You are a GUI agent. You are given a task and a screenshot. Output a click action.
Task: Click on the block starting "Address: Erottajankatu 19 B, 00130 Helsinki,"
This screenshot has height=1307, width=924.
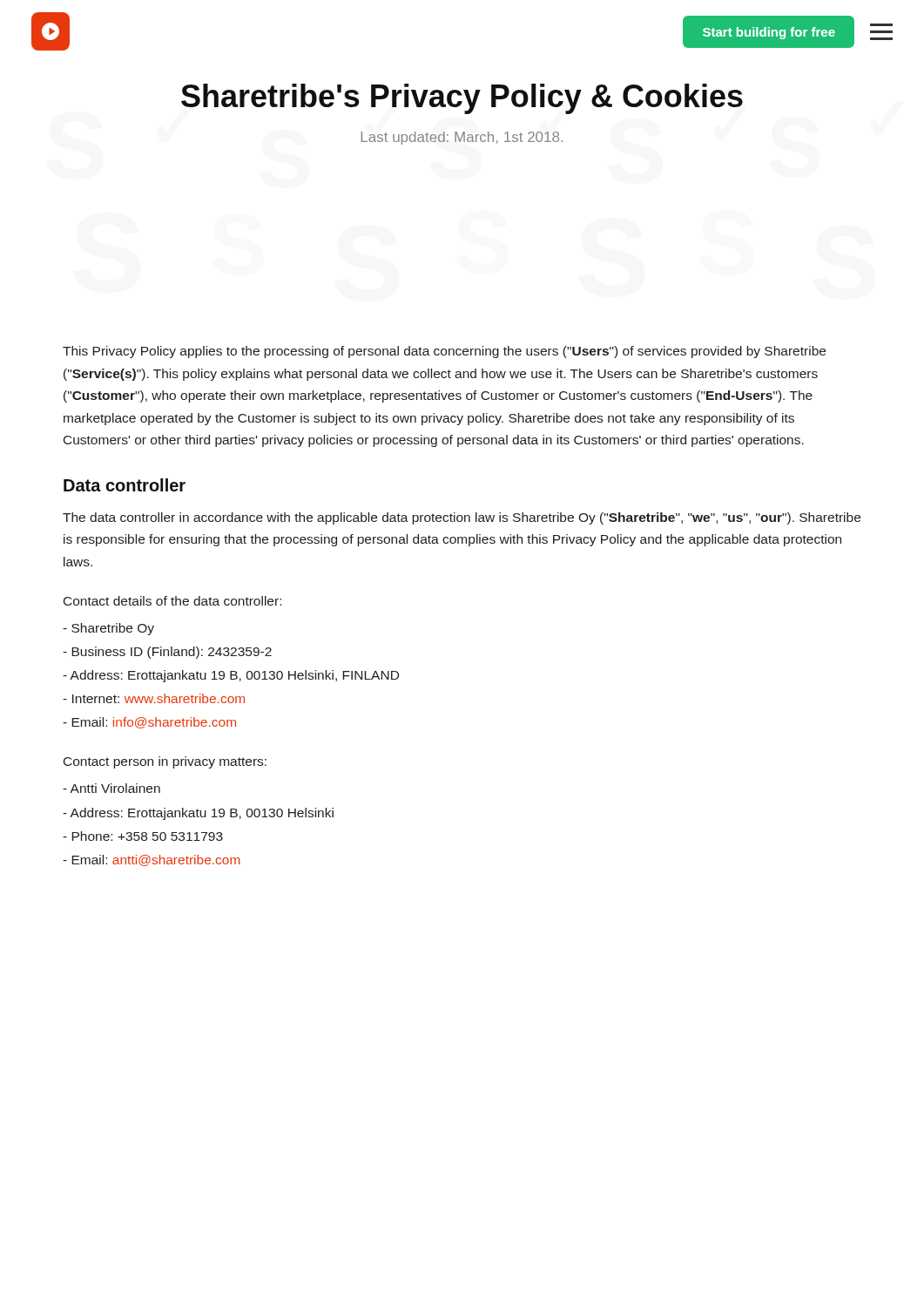pyautogui.click(x=231, y=675)
